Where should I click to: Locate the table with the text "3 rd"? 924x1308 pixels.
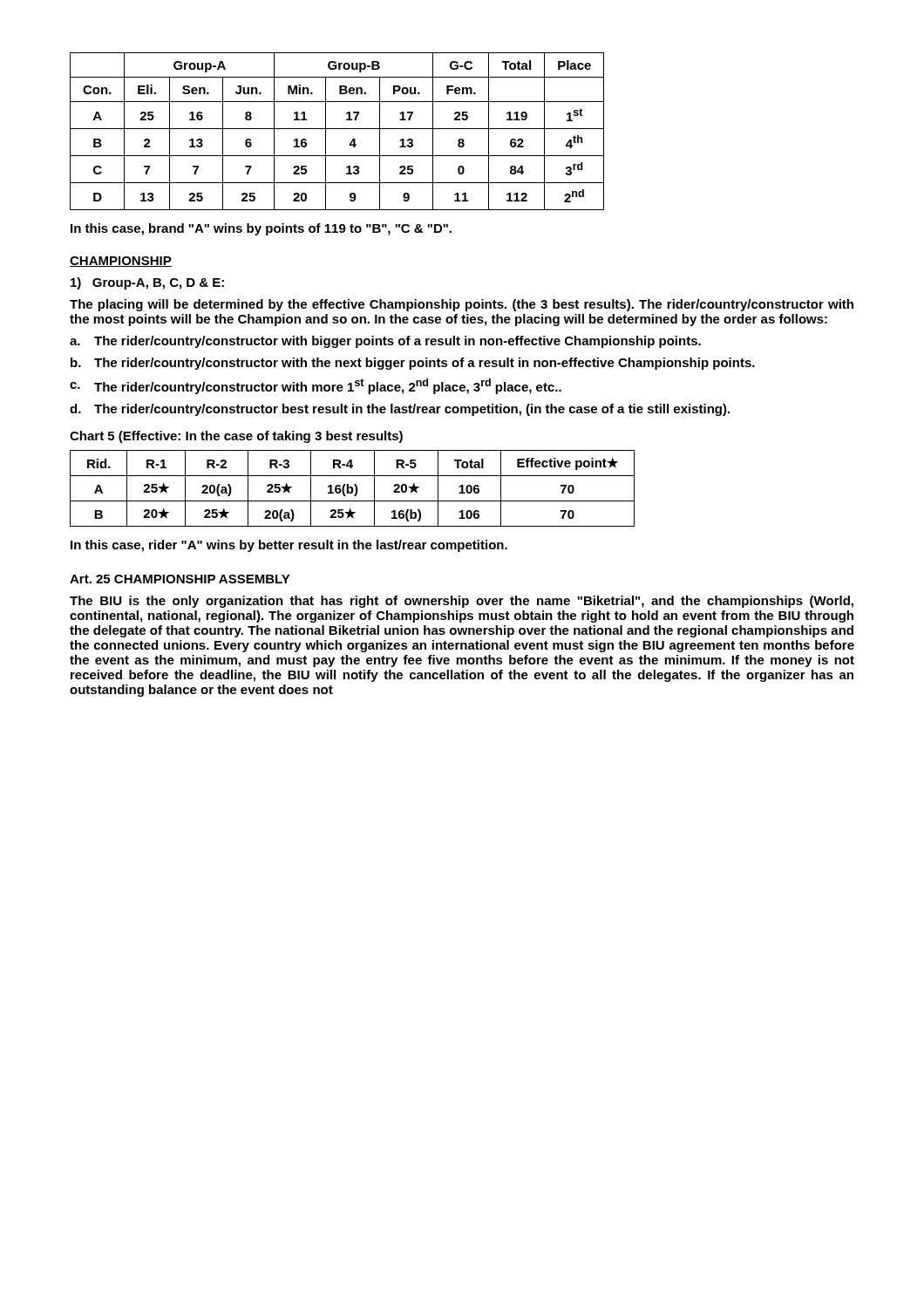point(462,131)
